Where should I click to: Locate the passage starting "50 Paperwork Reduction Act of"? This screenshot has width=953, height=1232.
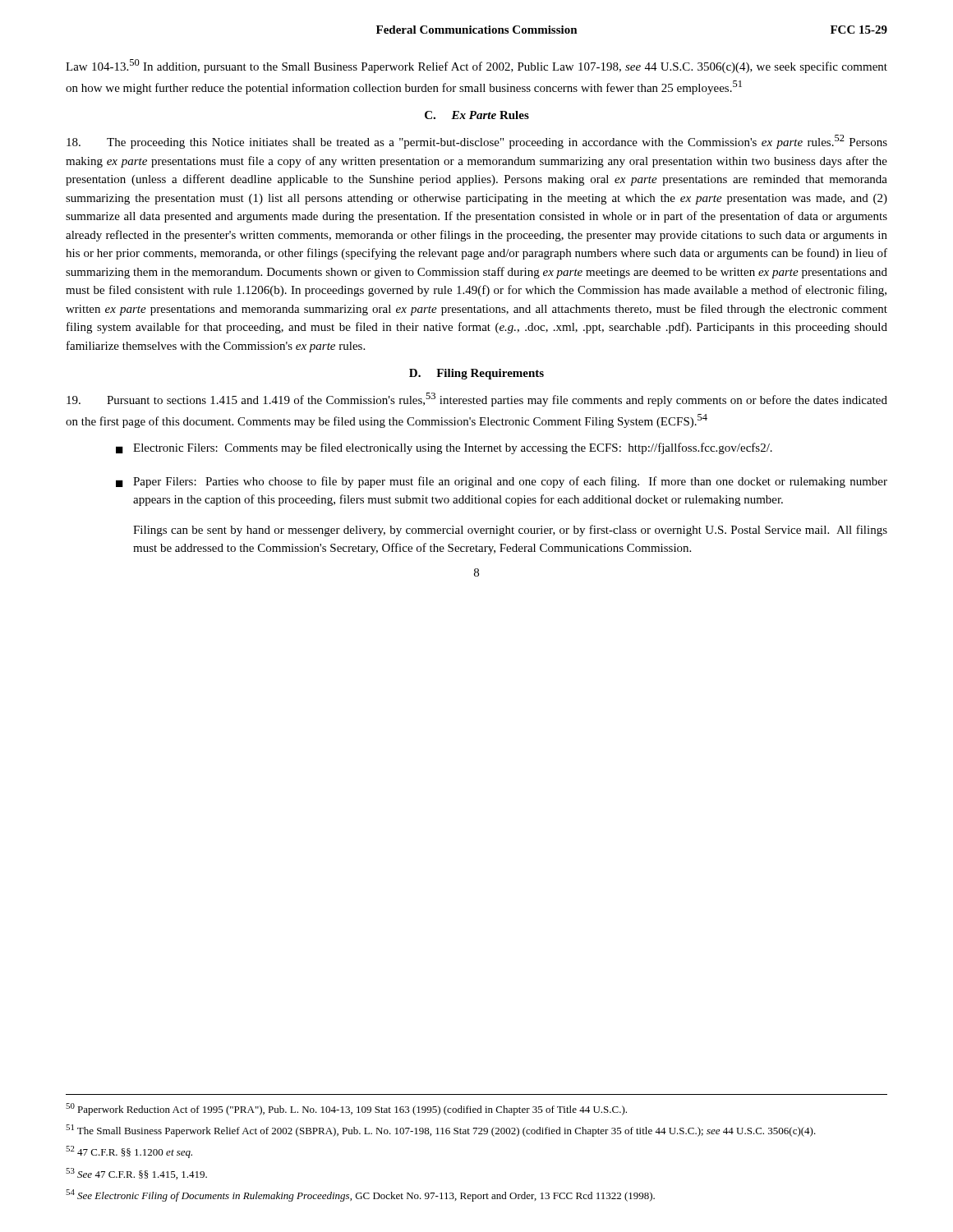[347, 1108]
